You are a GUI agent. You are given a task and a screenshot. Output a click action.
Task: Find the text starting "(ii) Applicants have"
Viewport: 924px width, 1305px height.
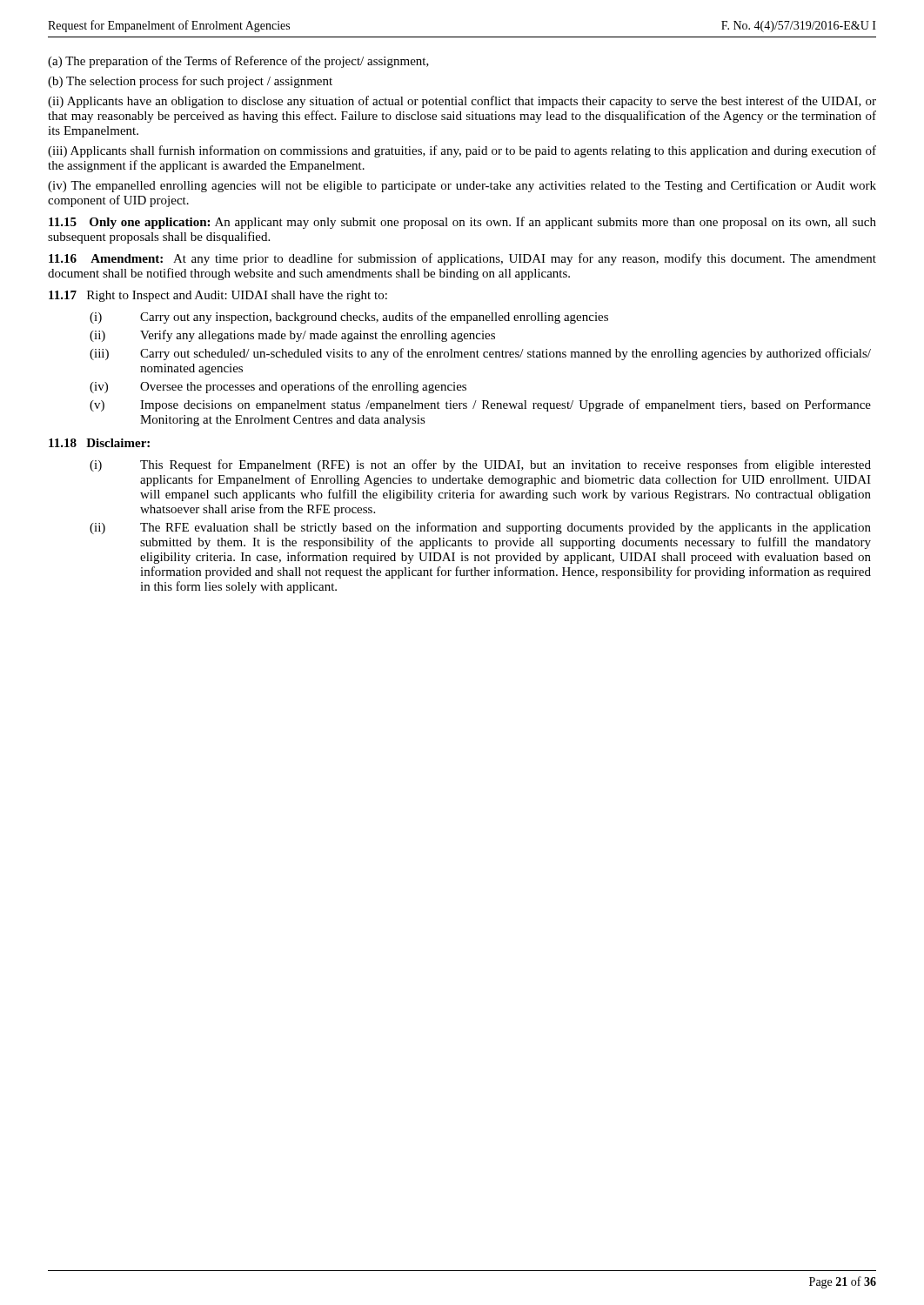click(x=462, y=116)
